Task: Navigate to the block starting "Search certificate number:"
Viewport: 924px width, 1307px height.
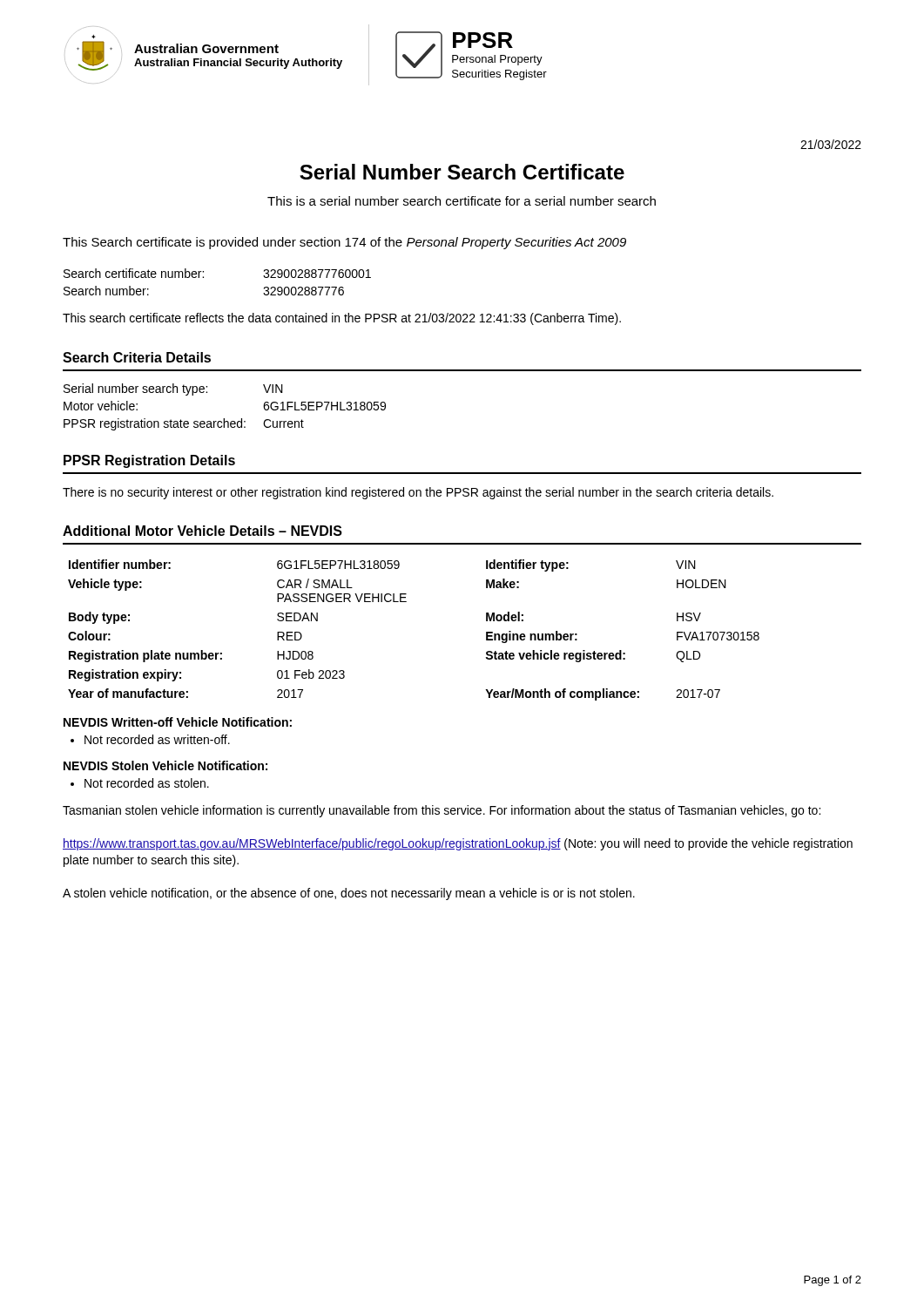Action: pyautogui.click(x=130, y=273)
